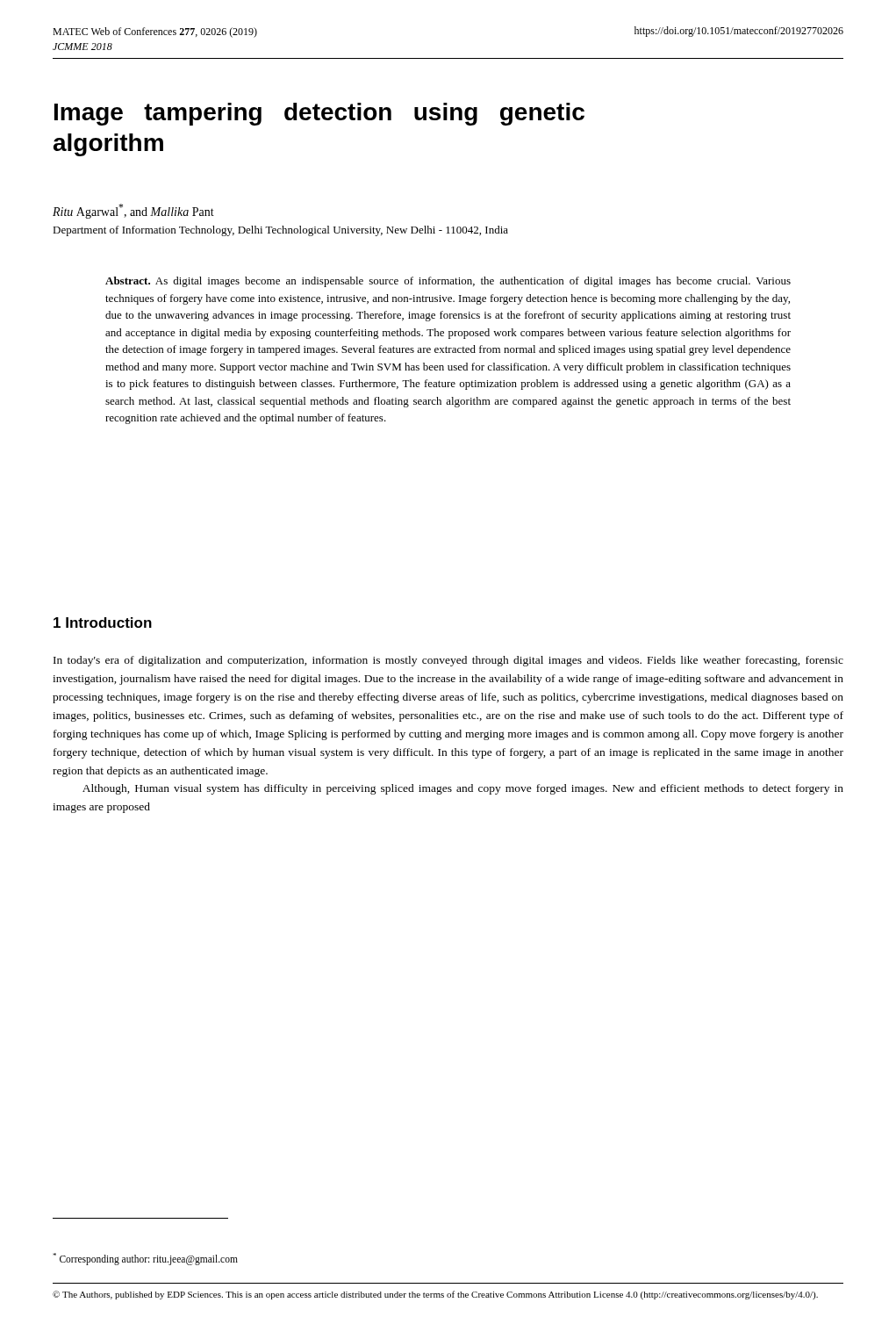Click the passage that begins "Abstract. As digital images"
This screenshot has height=1317, width=896.
[448, 349]
